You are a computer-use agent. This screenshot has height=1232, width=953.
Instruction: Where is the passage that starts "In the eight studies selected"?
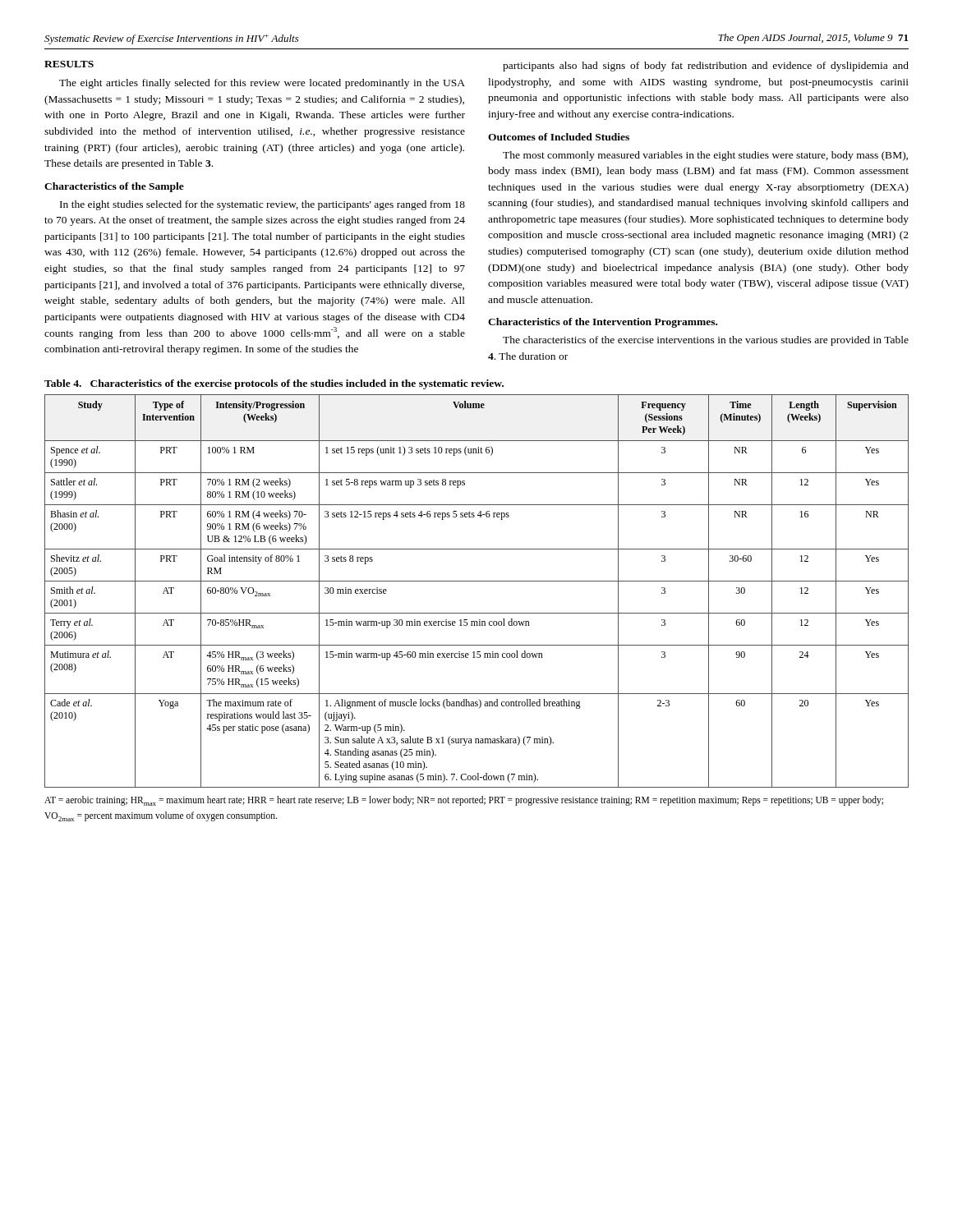pos(255,277)
